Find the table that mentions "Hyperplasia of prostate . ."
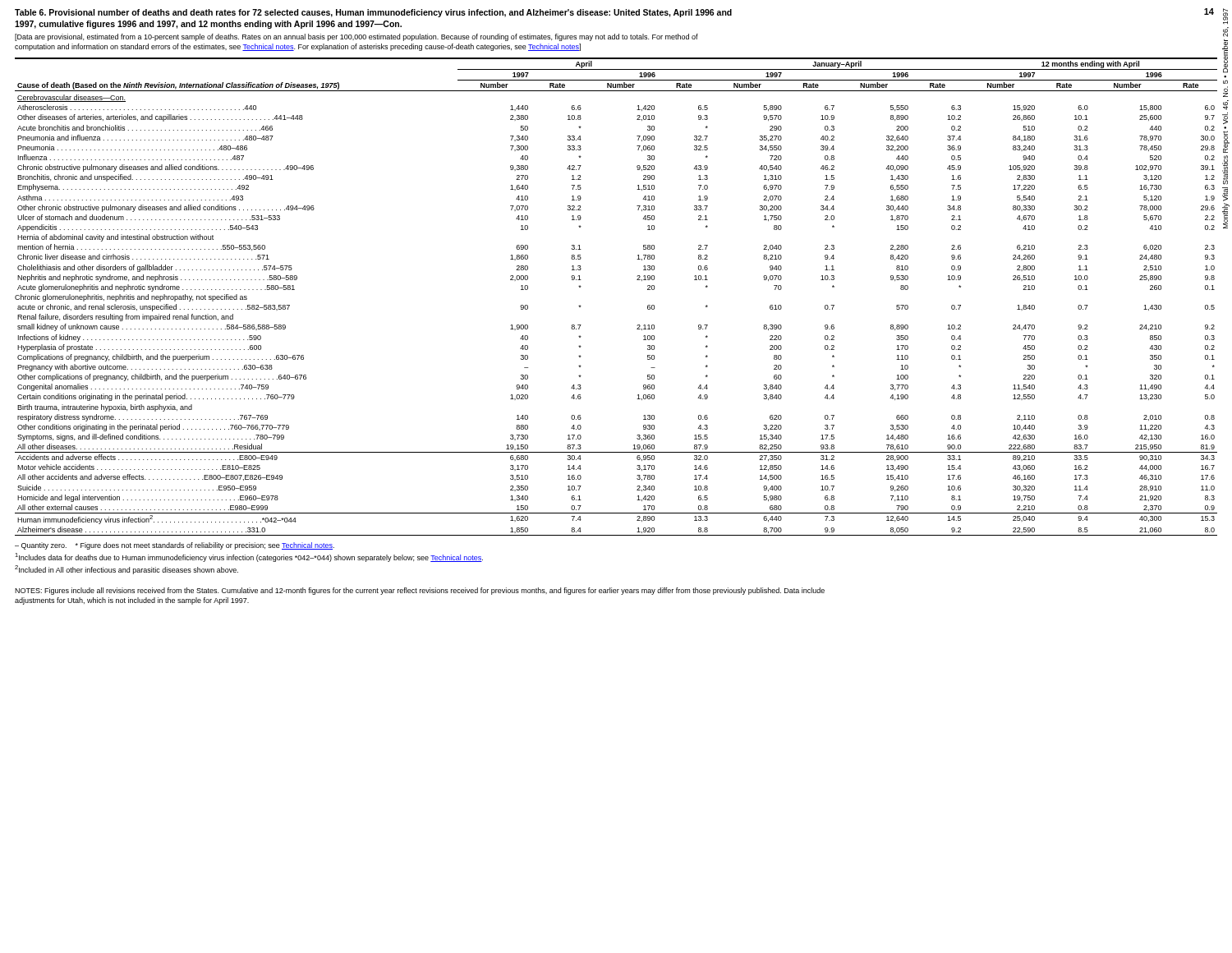 [616, 297]
